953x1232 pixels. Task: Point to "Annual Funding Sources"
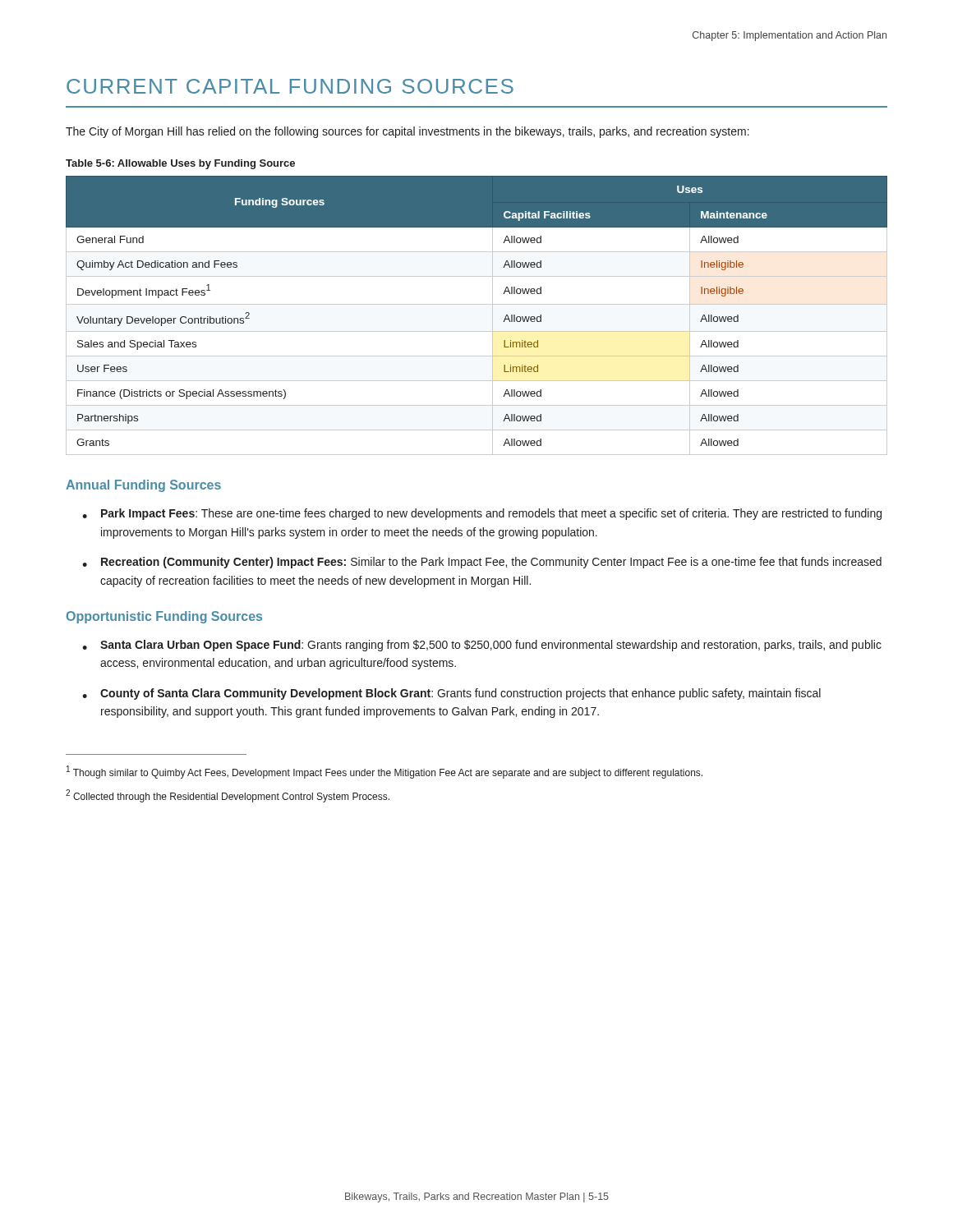(x=144, y=485)
